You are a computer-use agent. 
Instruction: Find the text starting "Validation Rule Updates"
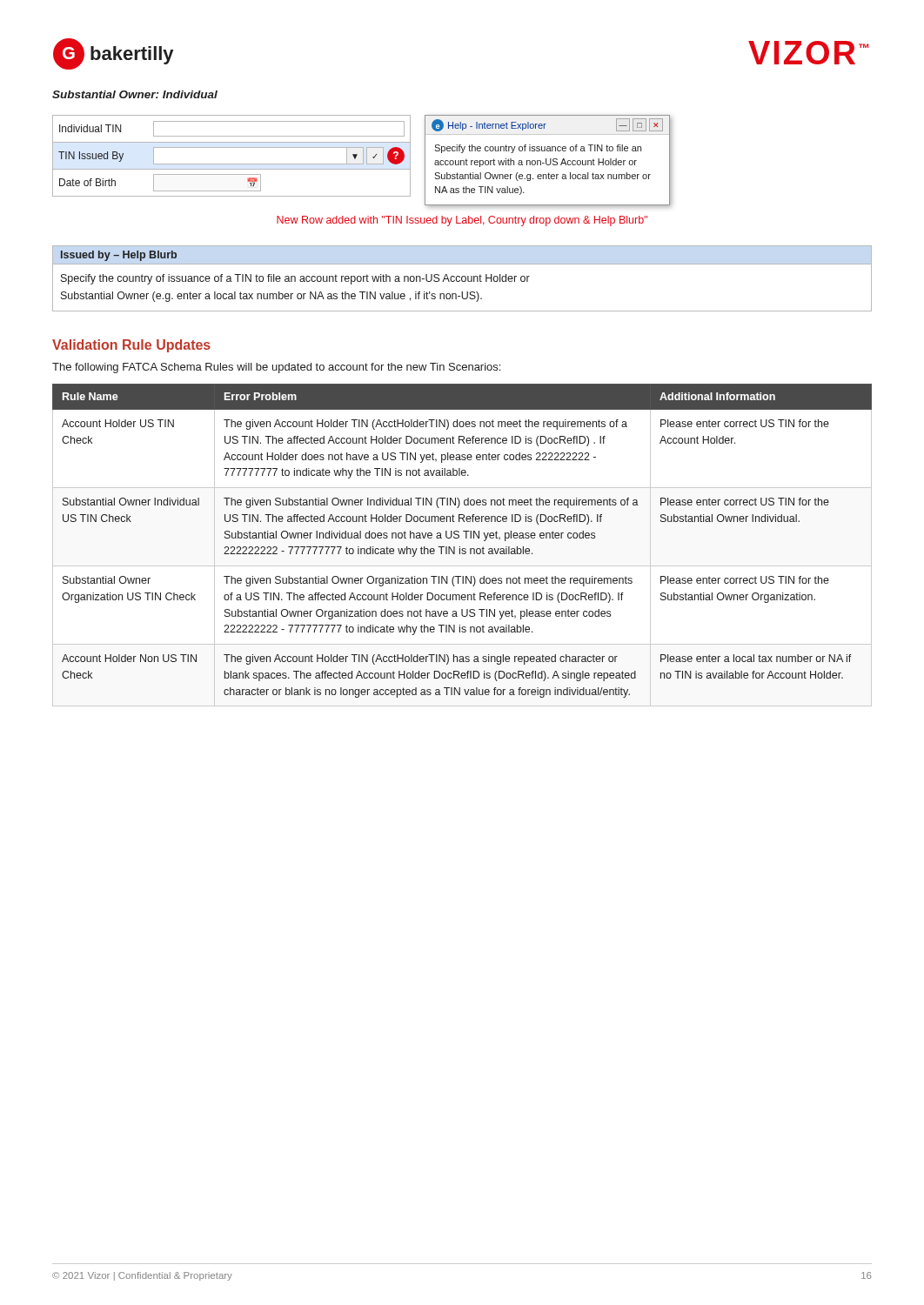[131, 345]
